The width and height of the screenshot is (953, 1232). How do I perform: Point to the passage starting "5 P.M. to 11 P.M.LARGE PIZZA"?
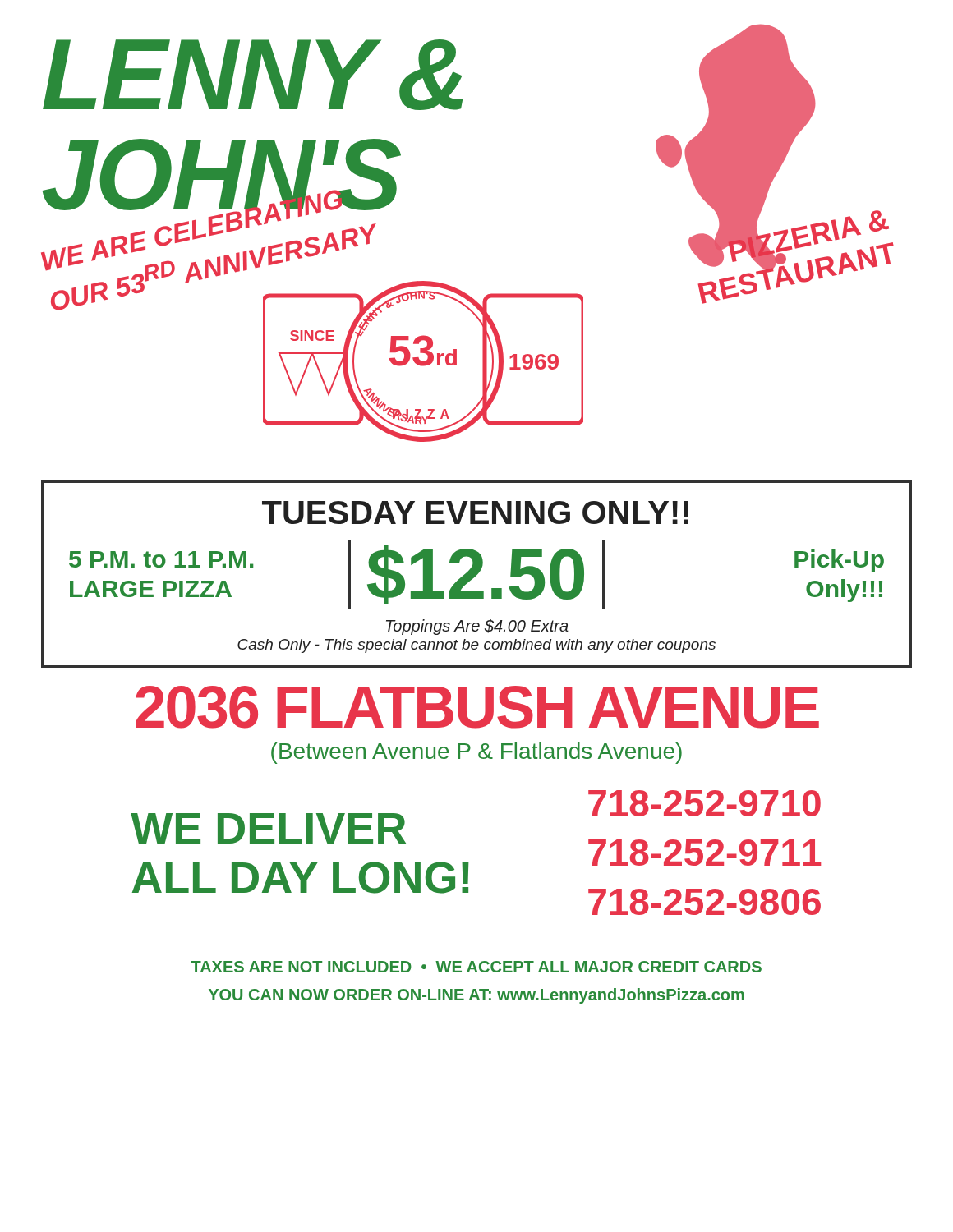[x=162, y=574]
